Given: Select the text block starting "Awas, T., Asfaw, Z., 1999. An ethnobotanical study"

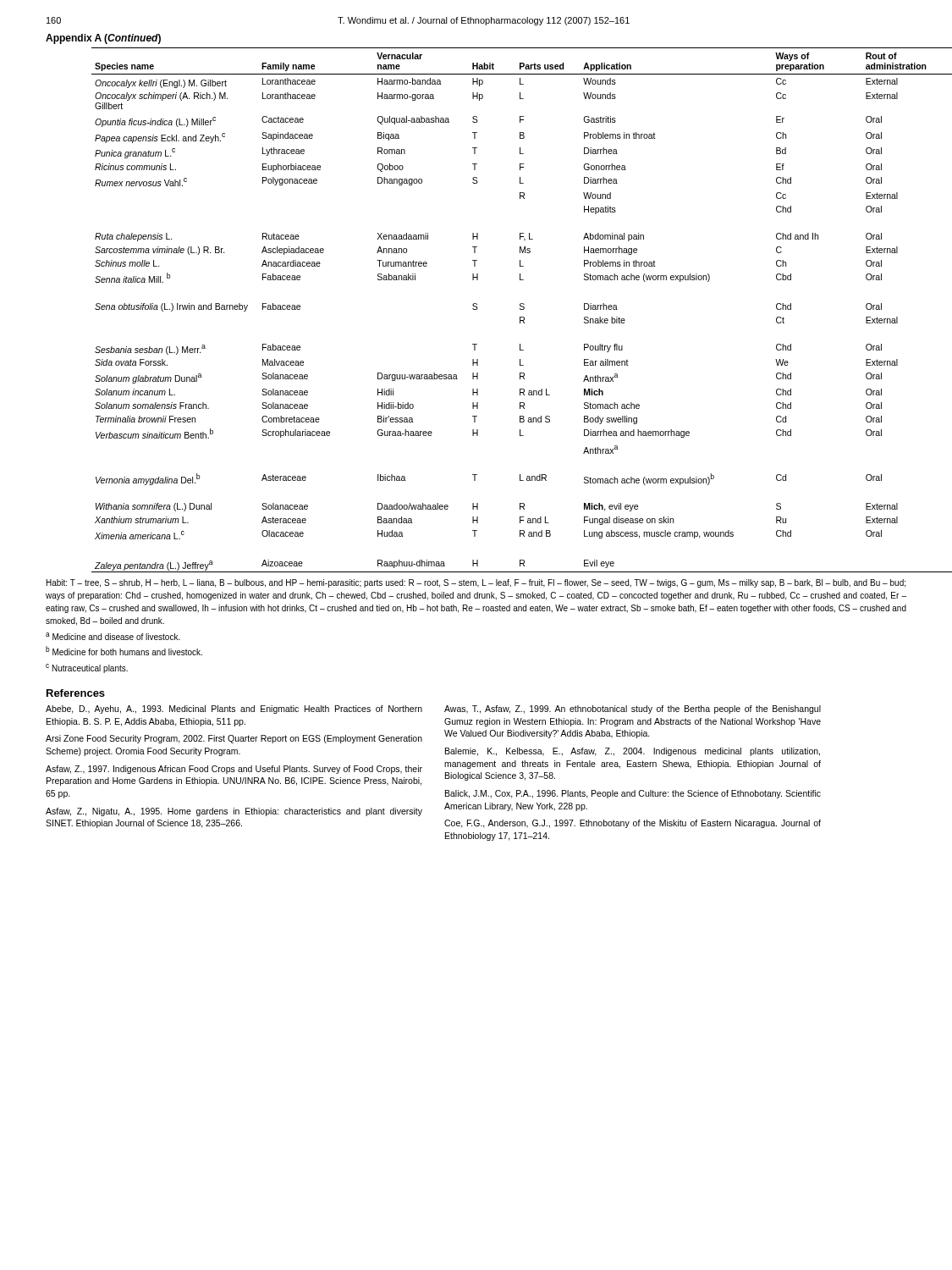Looking at the screenshot, I should point(633,721).
